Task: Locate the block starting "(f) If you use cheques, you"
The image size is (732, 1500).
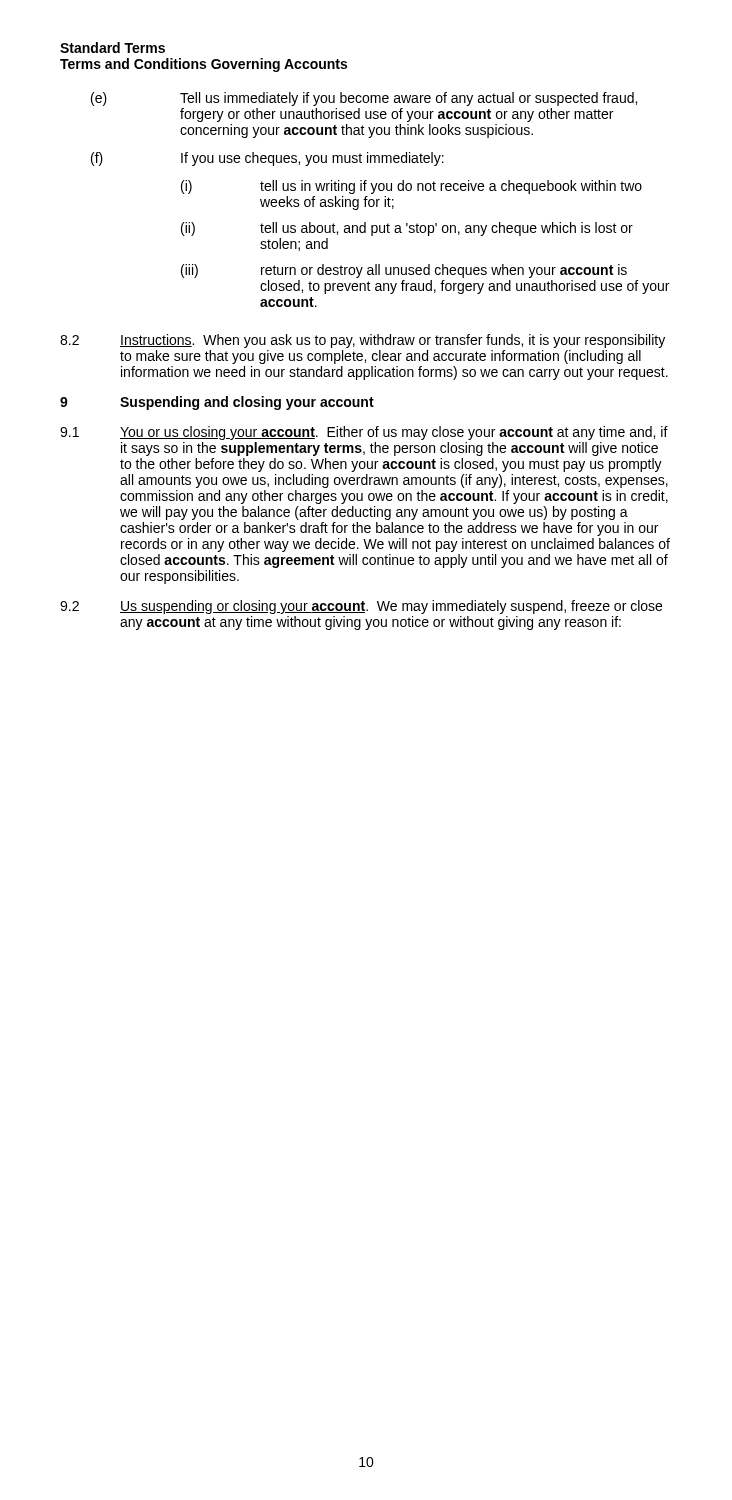Action: click(381, 235)
